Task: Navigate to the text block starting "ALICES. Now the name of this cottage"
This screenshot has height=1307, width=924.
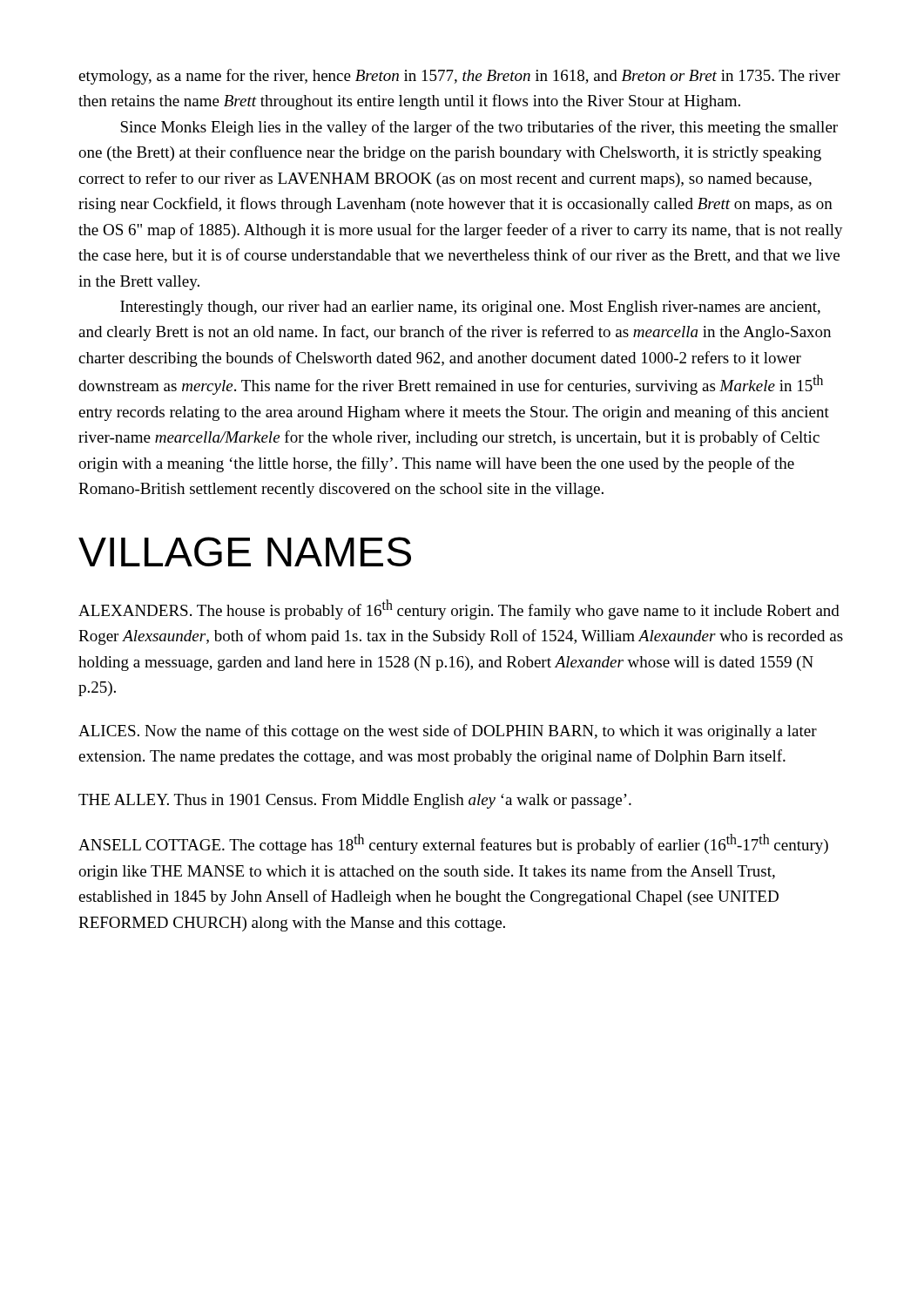Action: click(x=462, y=743)
